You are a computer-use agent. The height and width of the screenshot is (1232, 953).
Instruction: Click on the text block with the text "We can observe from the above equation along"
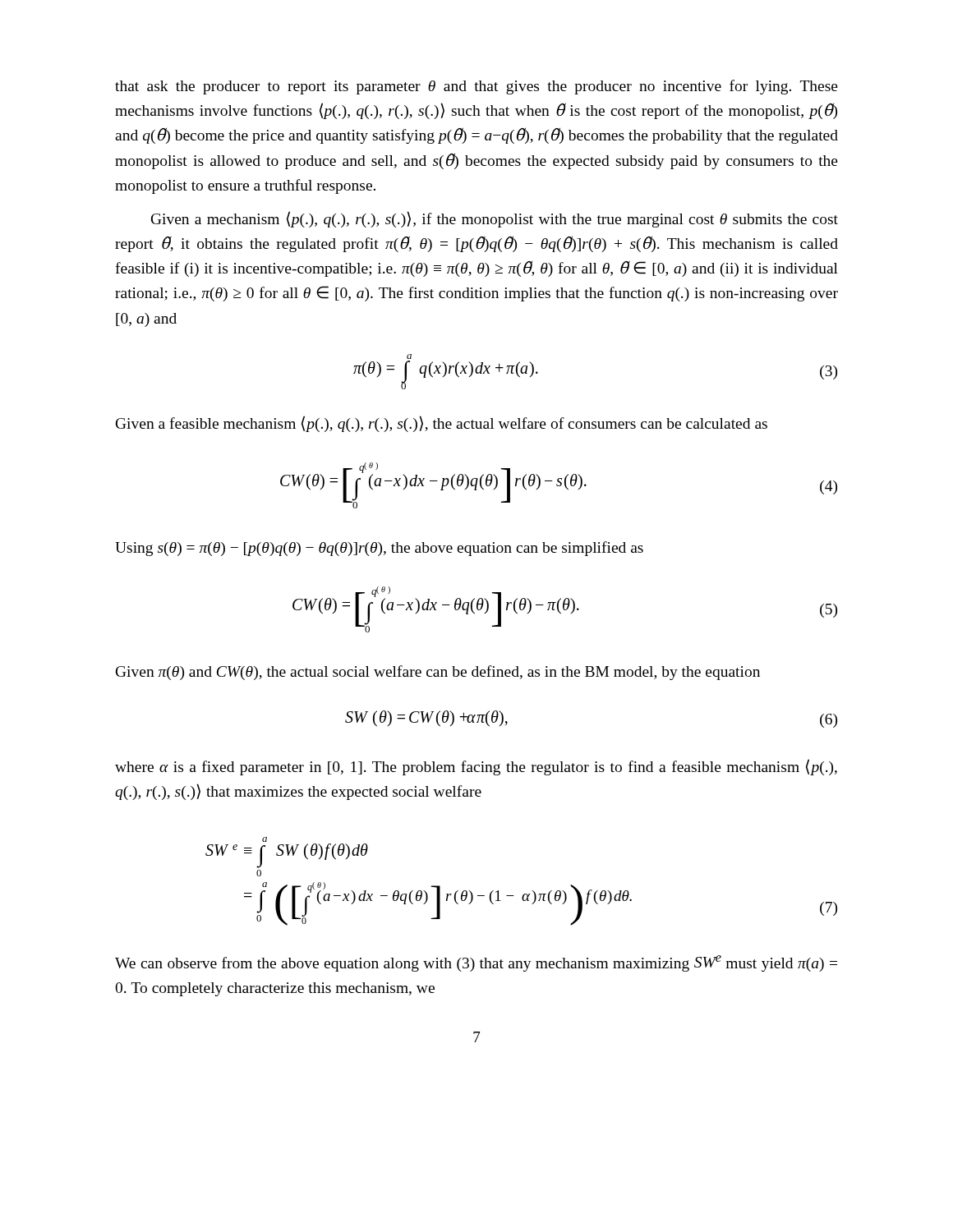coord(476,974)
